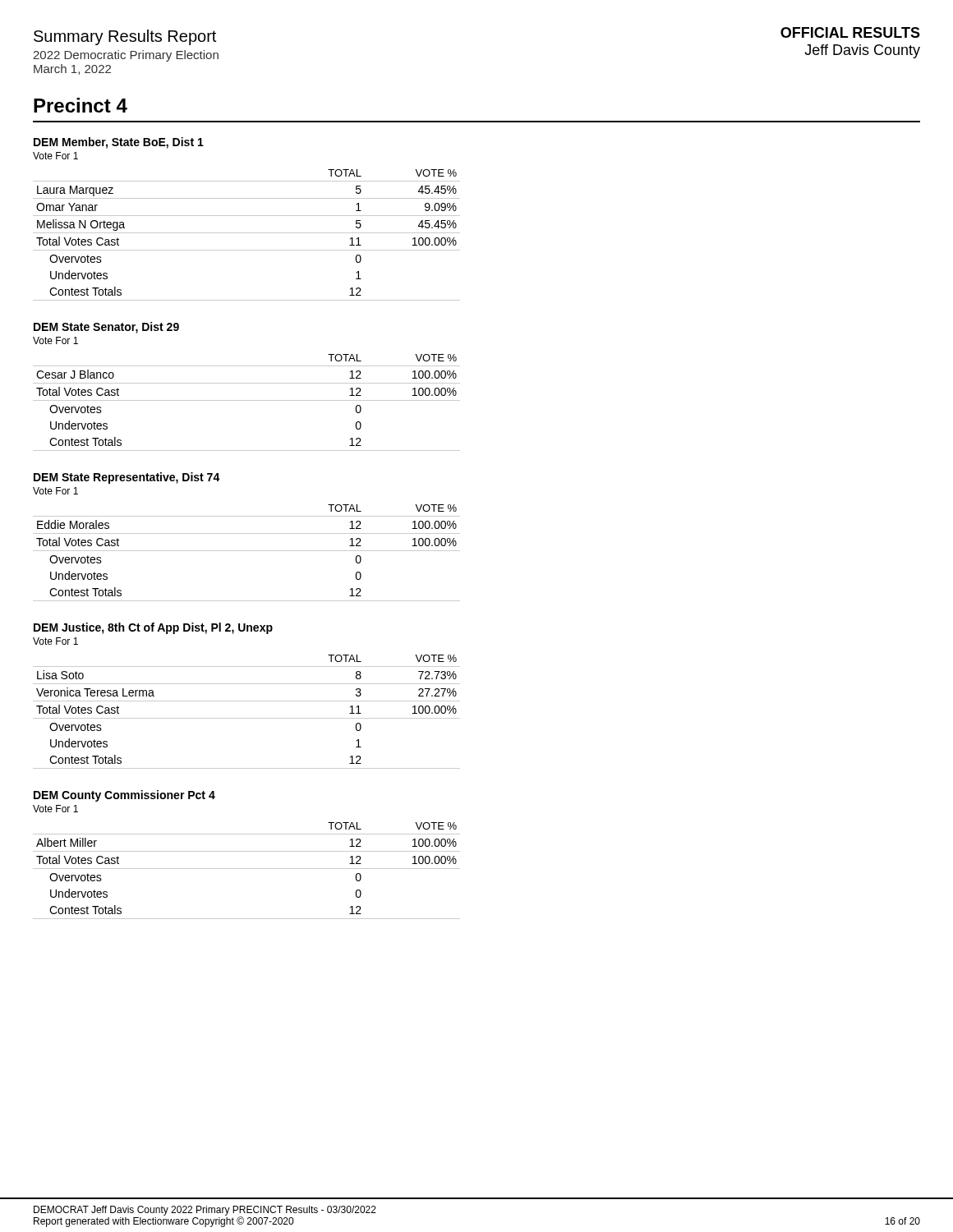
Task: Select the title with the text "Precinct 4"
Action: coord(80,106)
